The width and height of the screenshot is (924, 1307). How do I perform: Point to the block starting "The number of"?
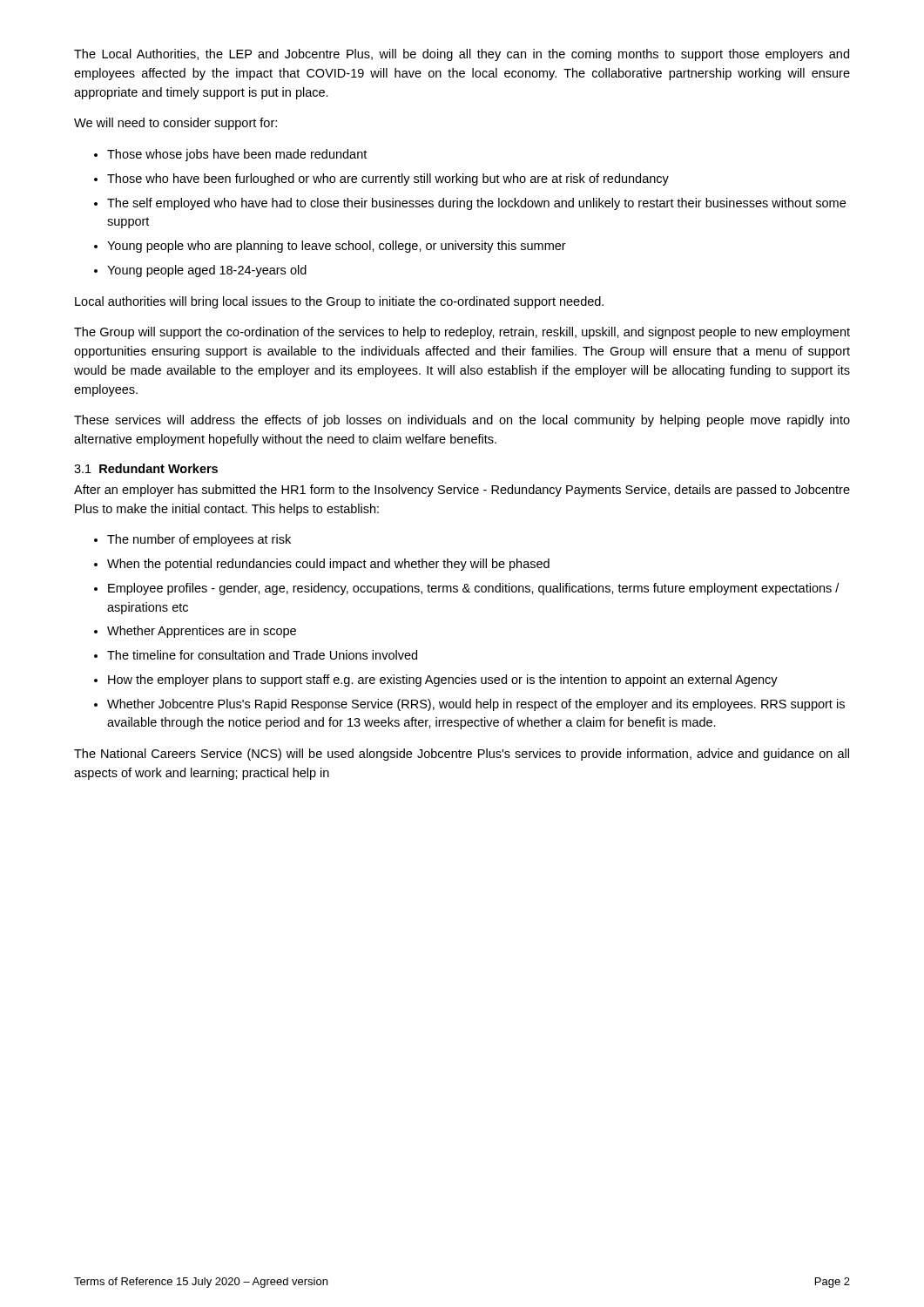pyautogui.click(x=199, y=540)
